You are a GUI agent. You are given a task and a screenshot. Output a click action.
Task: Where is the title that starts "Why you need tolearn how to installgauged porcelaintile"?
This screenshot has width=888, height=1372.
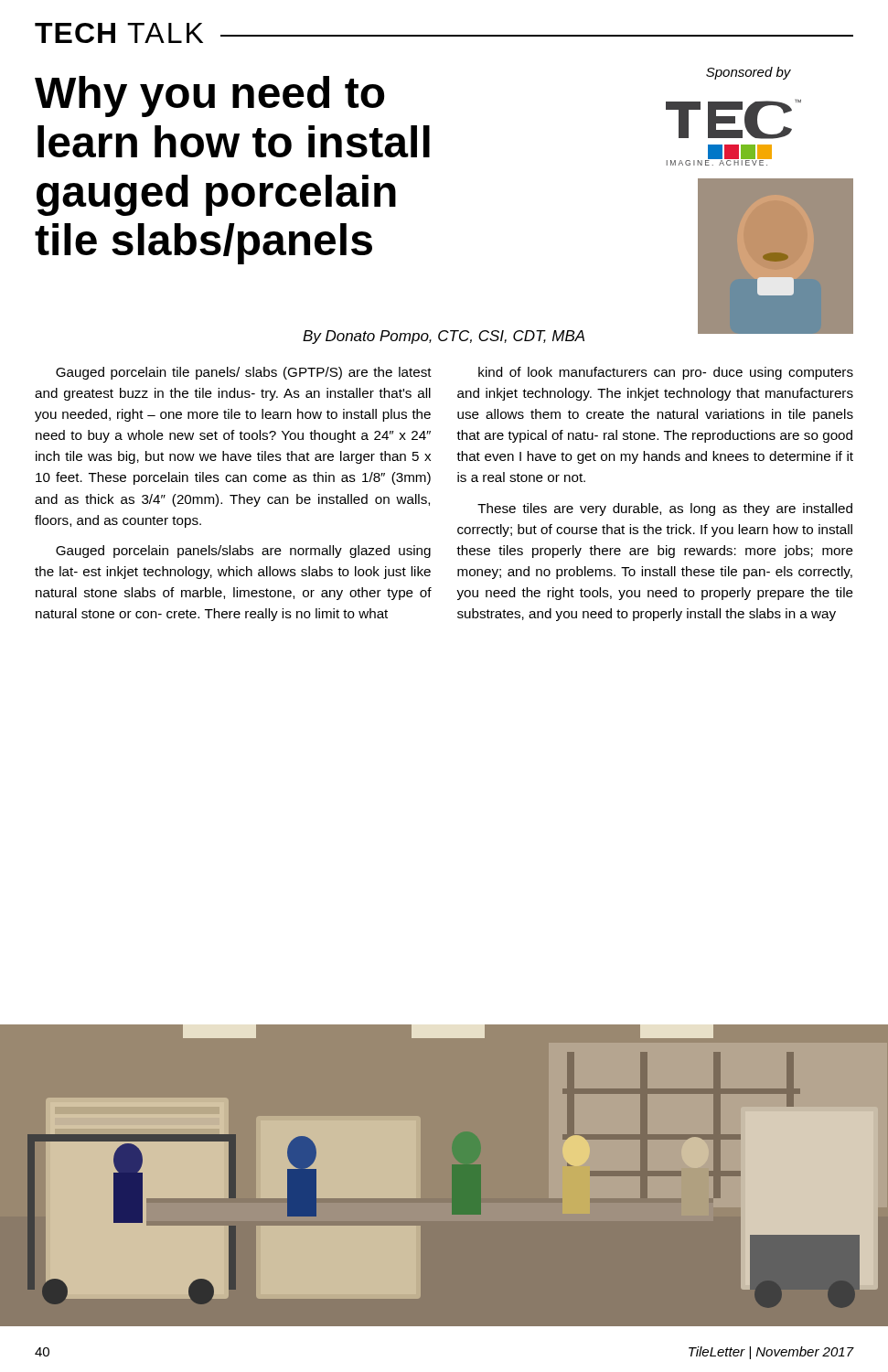(259, 167)
